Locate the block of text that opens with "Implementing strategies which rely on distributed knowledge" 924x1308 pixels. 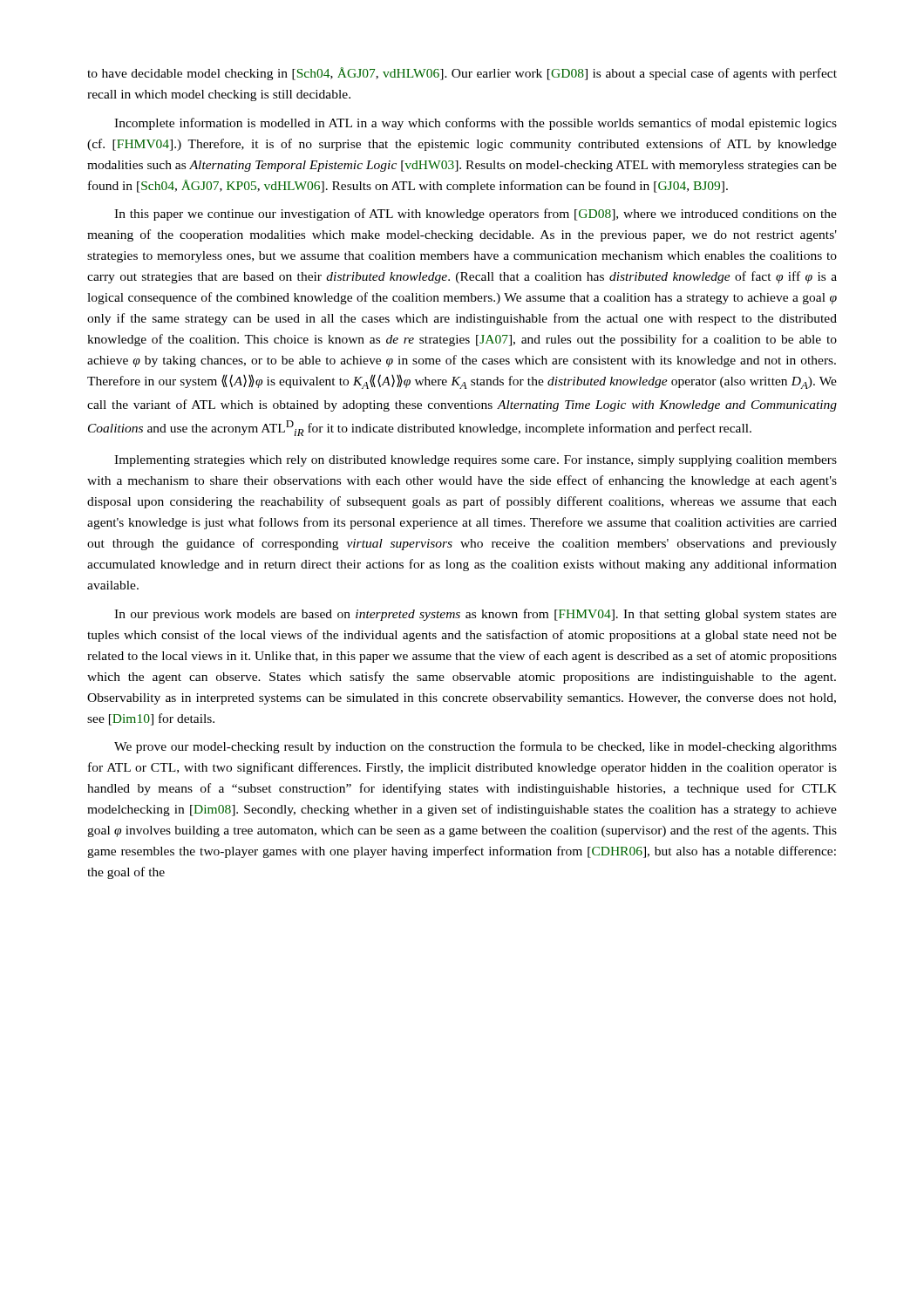(462, 522)
